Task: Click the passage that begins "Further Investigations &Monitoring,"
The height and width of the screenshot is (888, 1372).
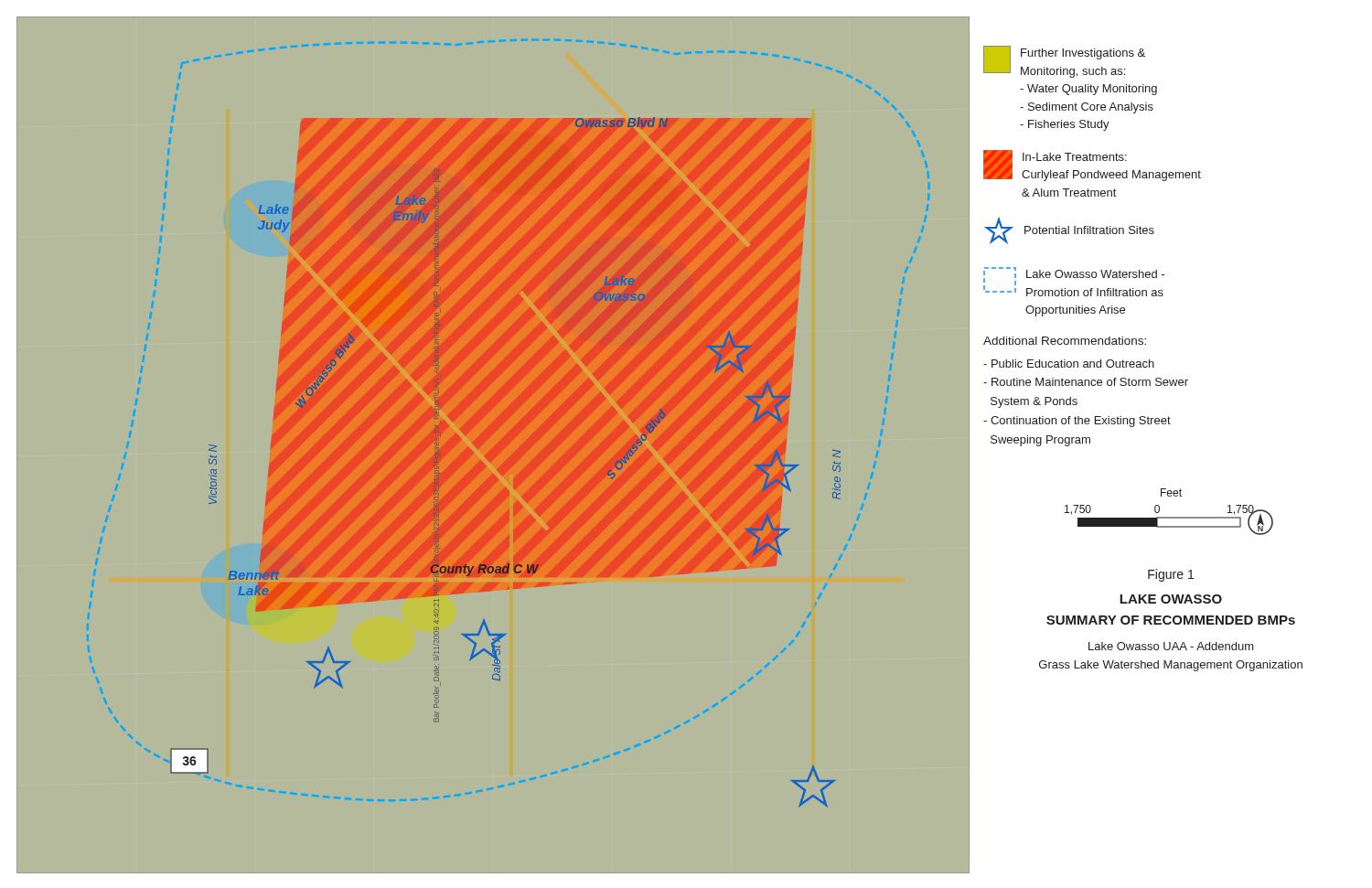Action: tap(1070, 88)
